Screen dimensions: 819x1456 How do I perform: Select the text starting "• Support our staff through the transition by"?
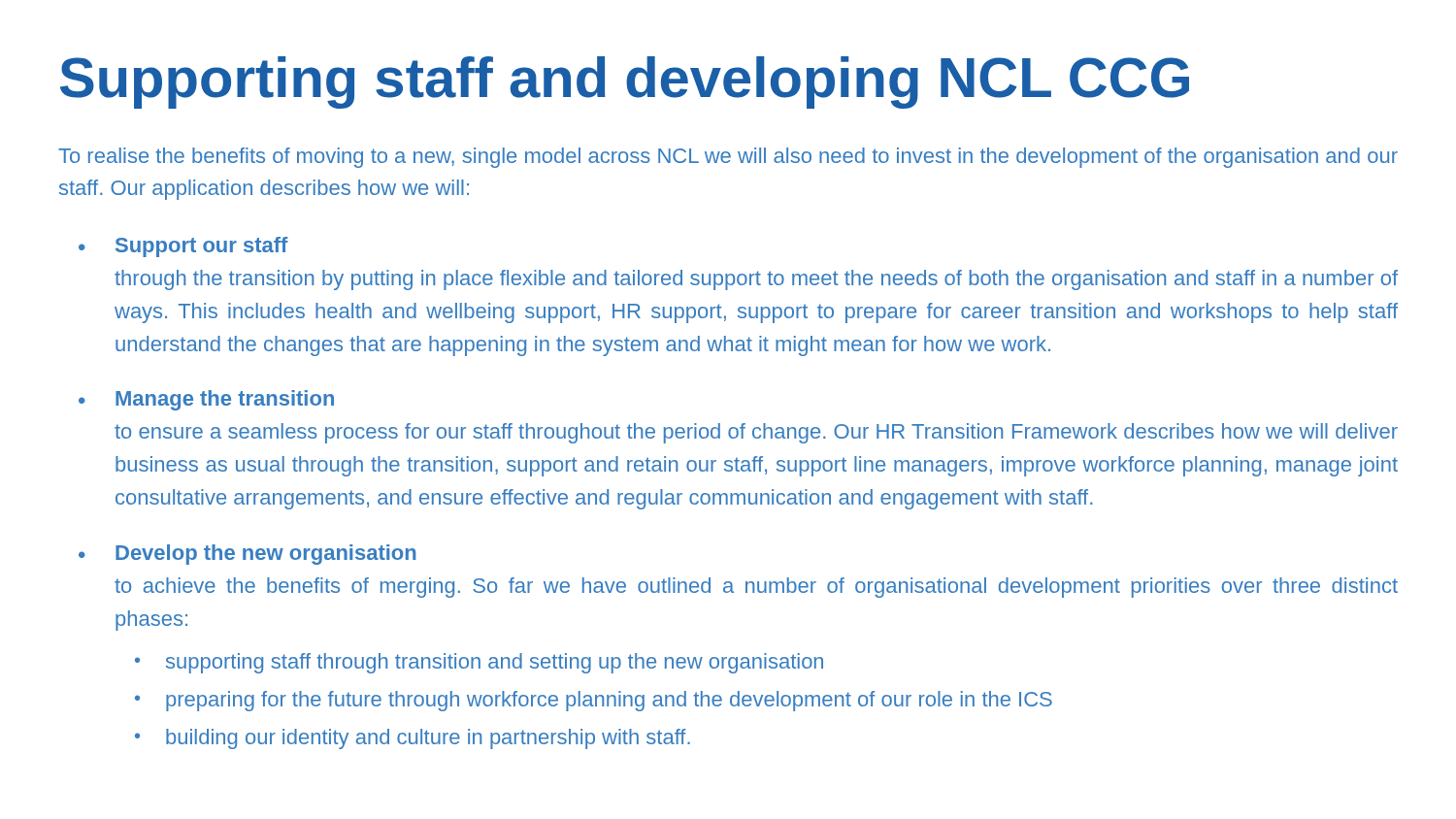point(738,295)
